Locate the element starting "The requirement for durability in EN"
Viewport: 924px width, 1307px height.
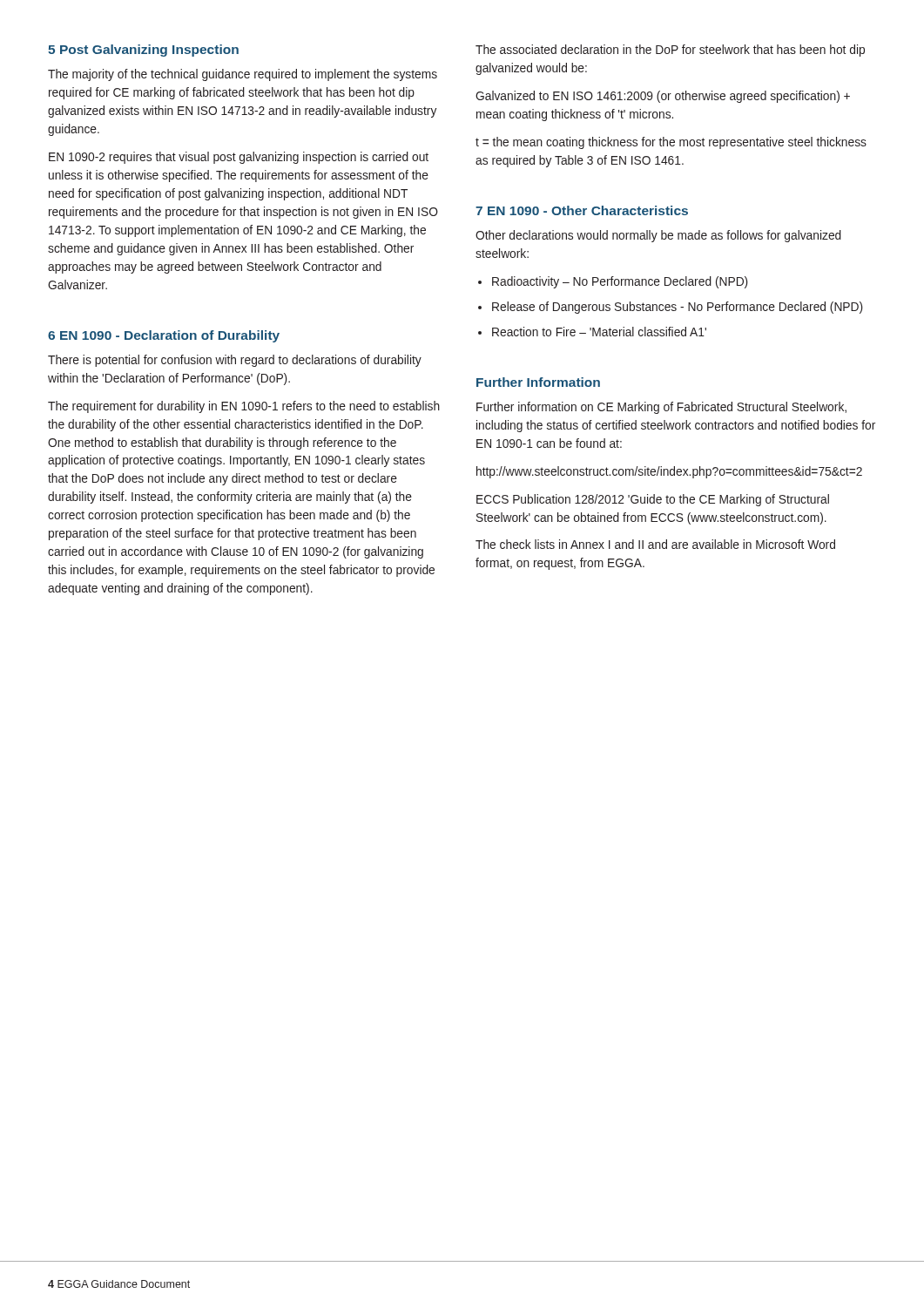[246, 498]
